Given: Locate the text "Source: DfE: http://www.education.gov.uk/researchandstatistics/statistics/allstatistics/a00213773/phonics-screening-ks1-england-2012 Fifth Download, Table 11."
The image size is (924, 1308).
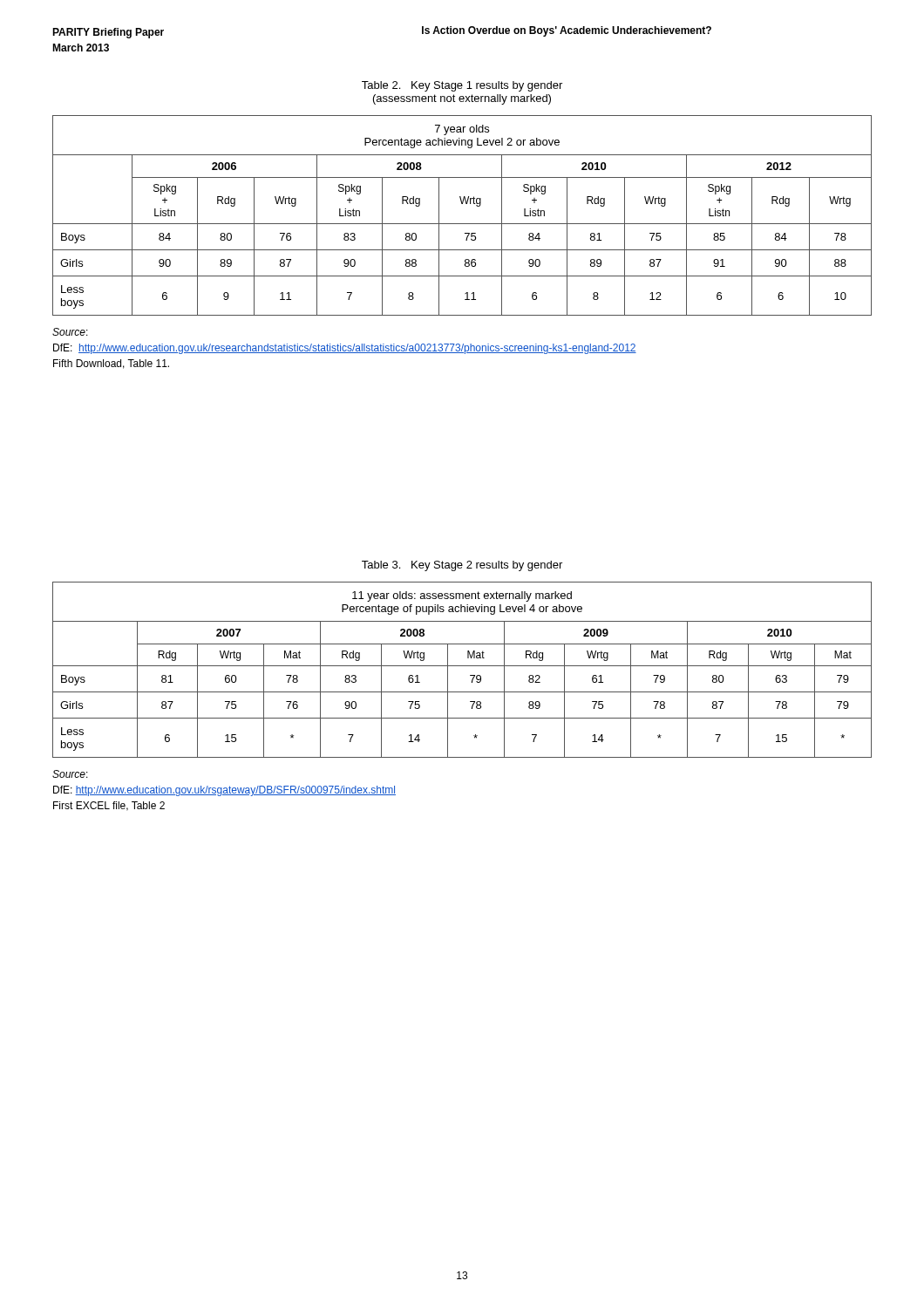Looking at the screenshot, I should point(344,348).
